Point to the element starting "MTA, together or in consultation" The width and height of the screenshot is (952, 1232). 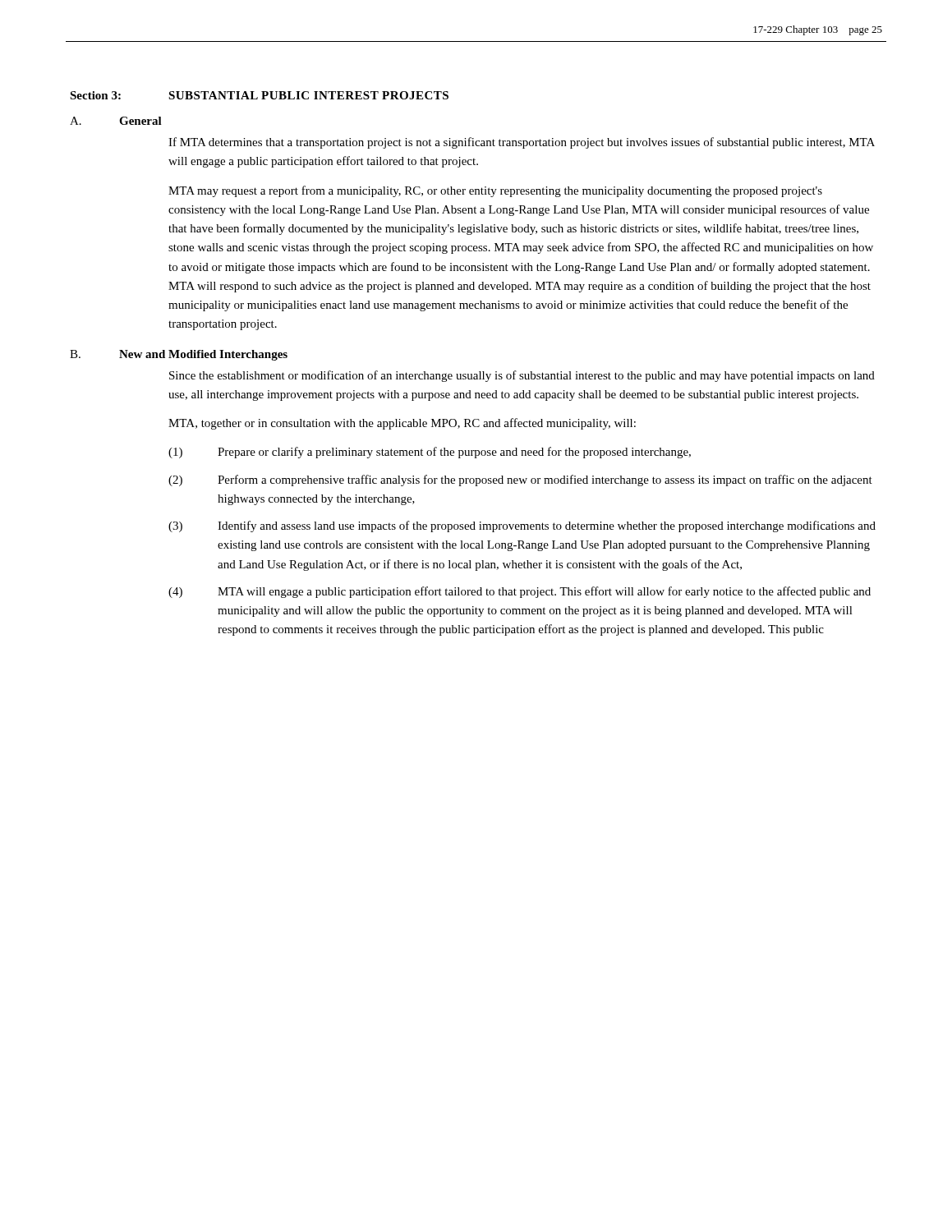(x=402, y=423)
